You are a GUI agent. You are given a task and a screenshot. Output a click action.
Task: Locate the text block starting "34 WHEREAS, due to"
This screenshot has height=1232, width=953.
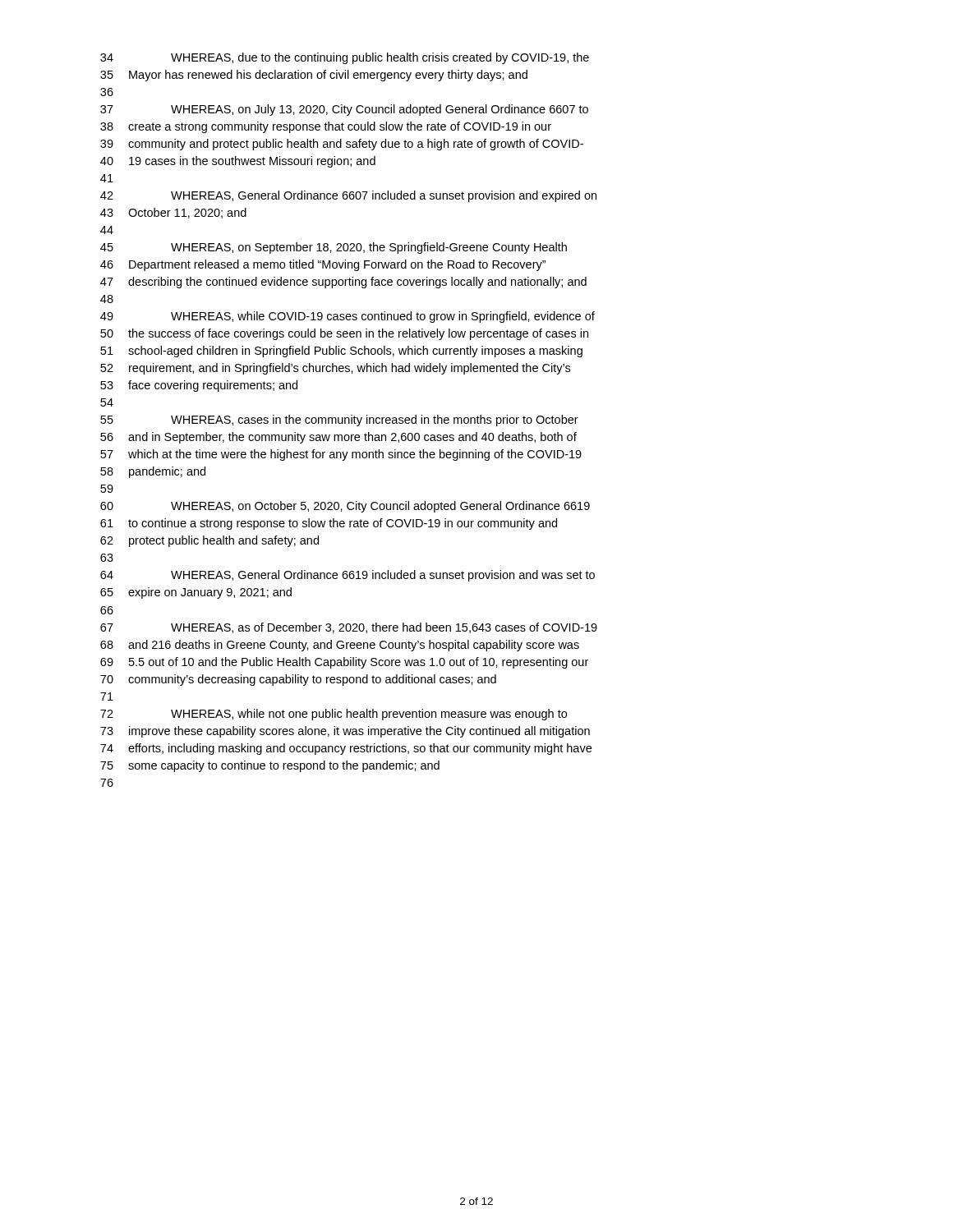tap(485, 75)
